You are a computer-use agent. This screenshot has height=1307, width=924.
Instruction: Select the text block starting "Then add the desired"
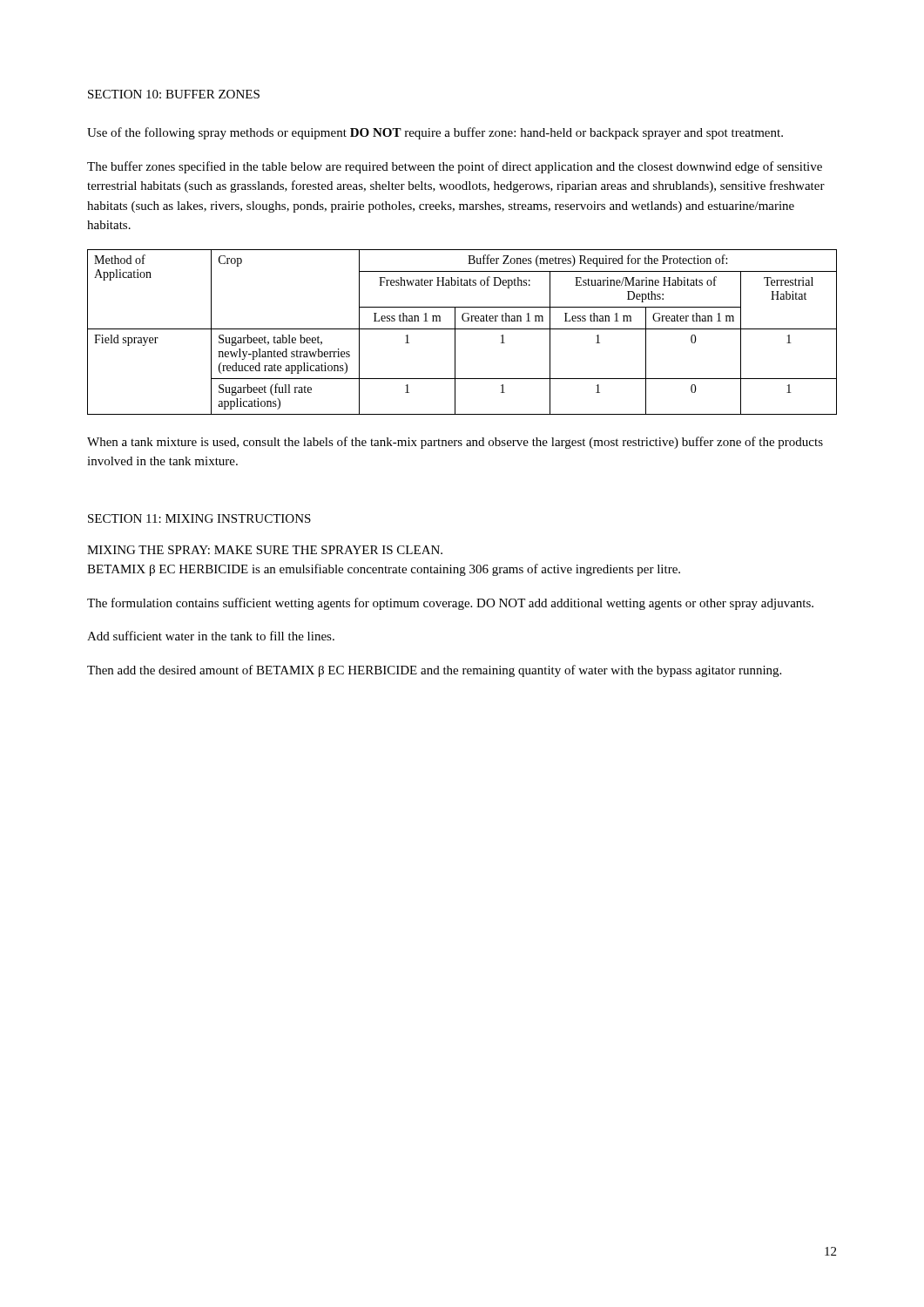(435, 670)
